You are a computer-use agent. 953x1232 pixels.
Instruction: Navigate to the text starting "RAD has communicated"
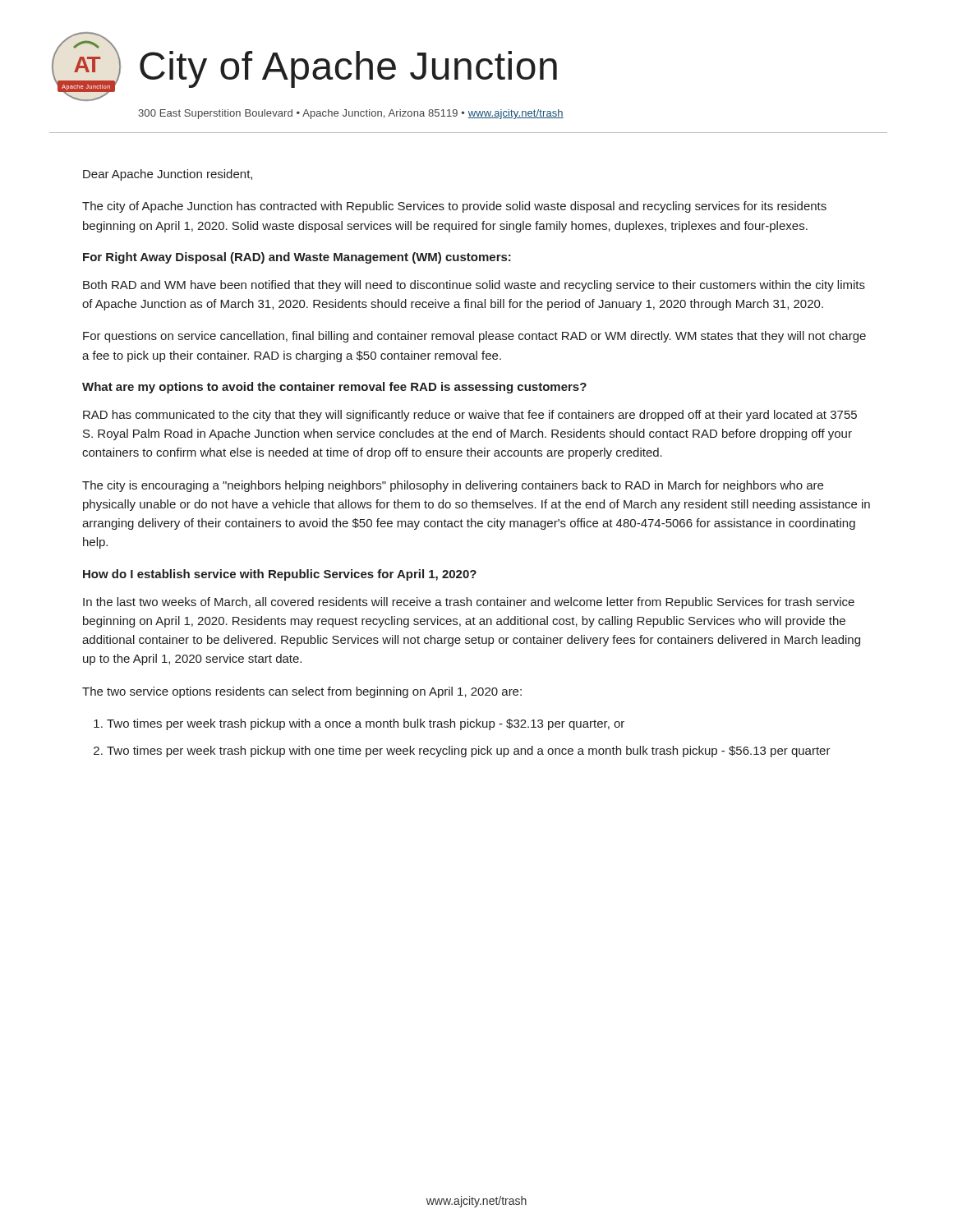(470, 433)
